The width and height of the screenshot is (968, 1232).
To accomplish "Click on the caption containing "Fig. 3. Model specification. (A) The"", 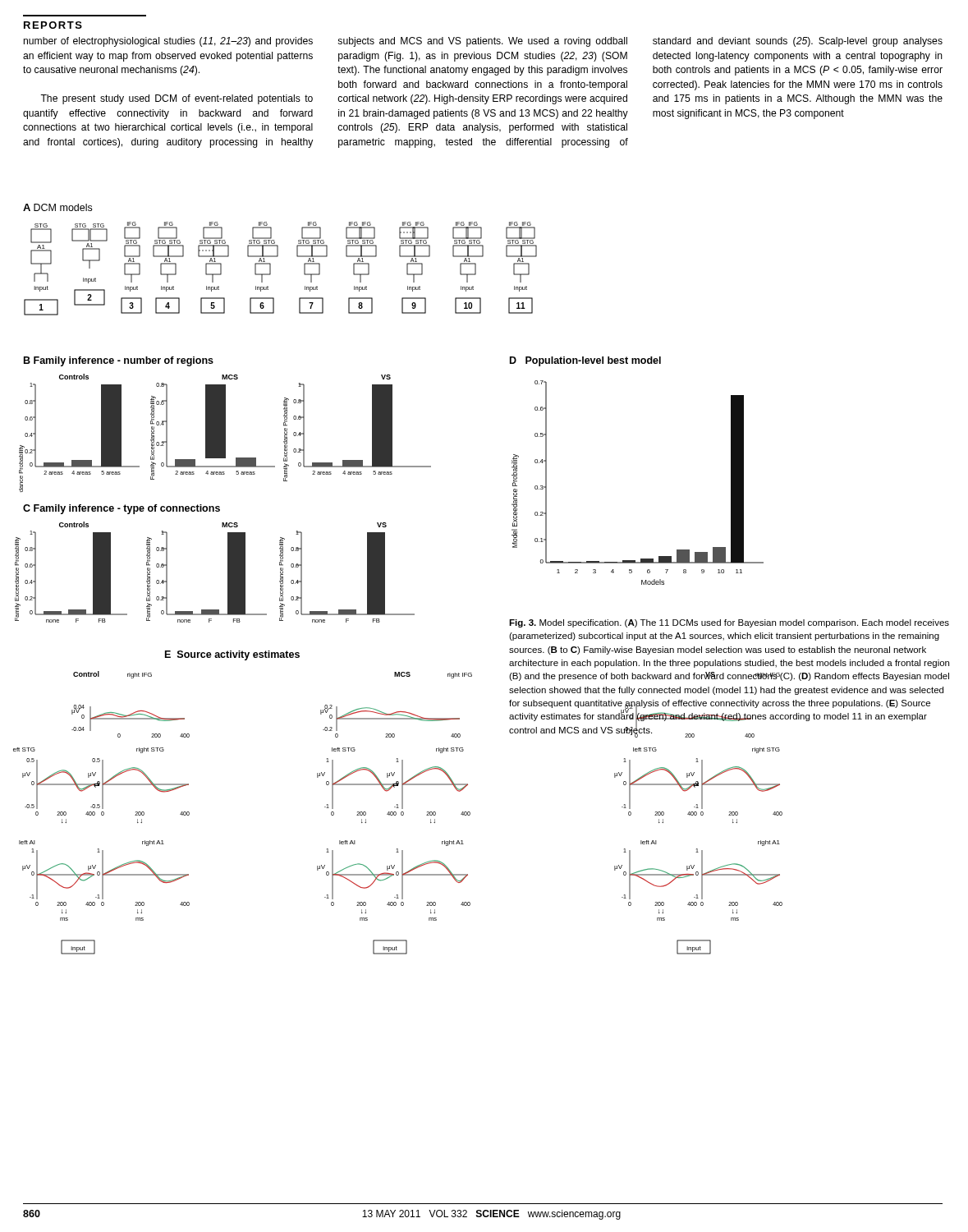I will 730,676.
